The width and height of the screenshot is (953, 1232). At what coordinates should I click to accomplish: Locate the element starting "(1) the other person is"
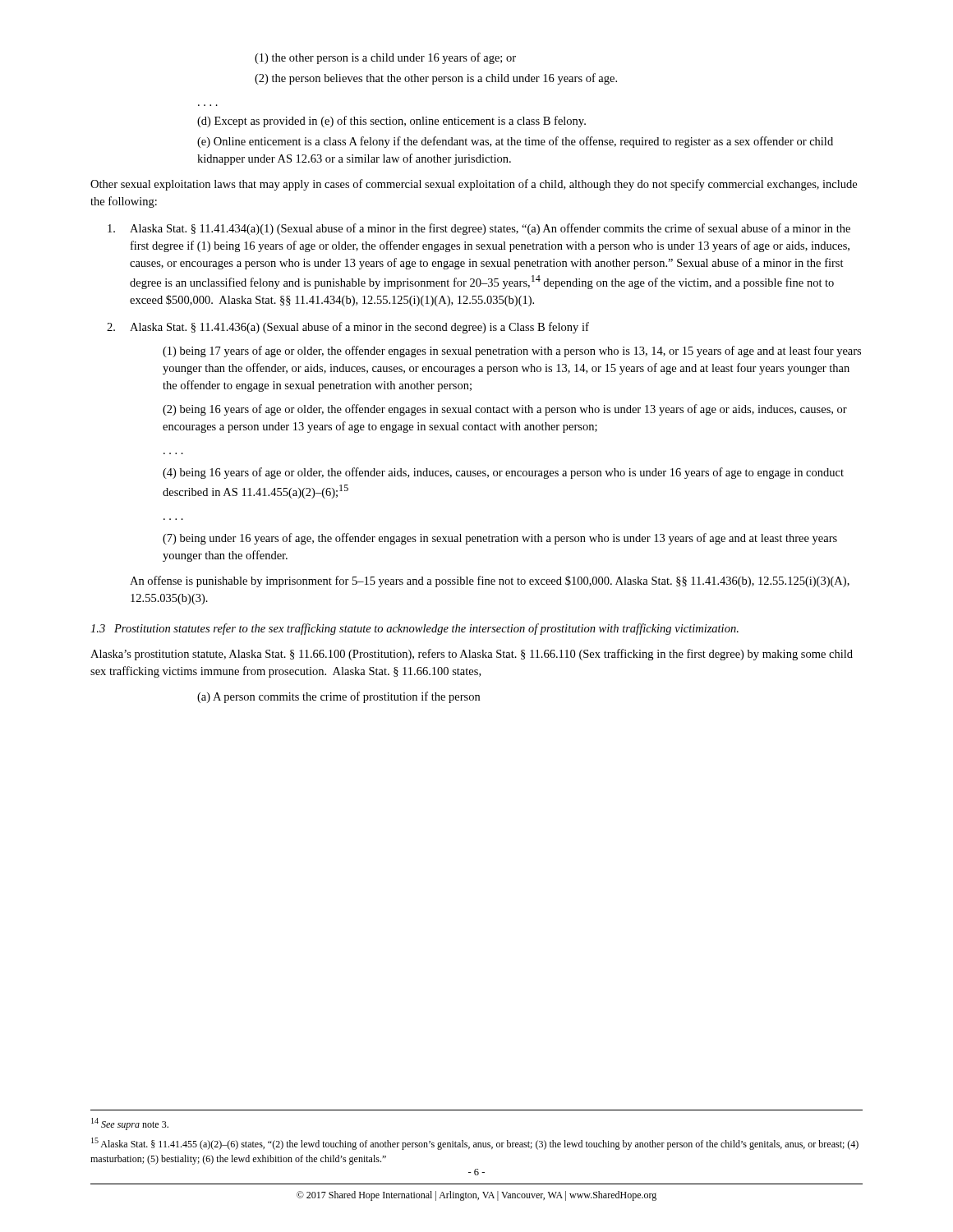[x=385, y=57]
